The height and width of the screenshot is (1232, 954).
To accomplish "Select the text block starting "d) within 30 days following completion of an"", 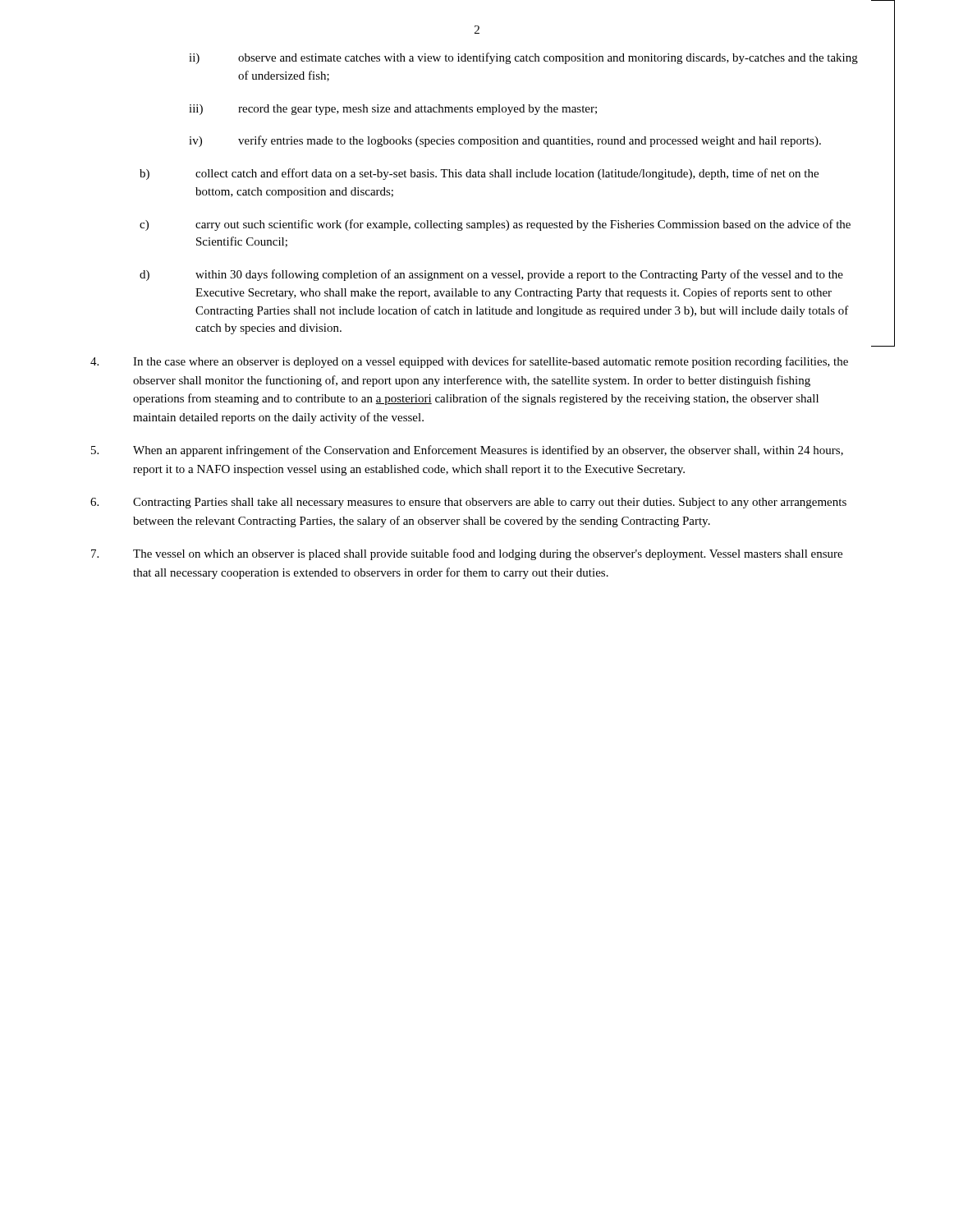I will coord(500,302).
